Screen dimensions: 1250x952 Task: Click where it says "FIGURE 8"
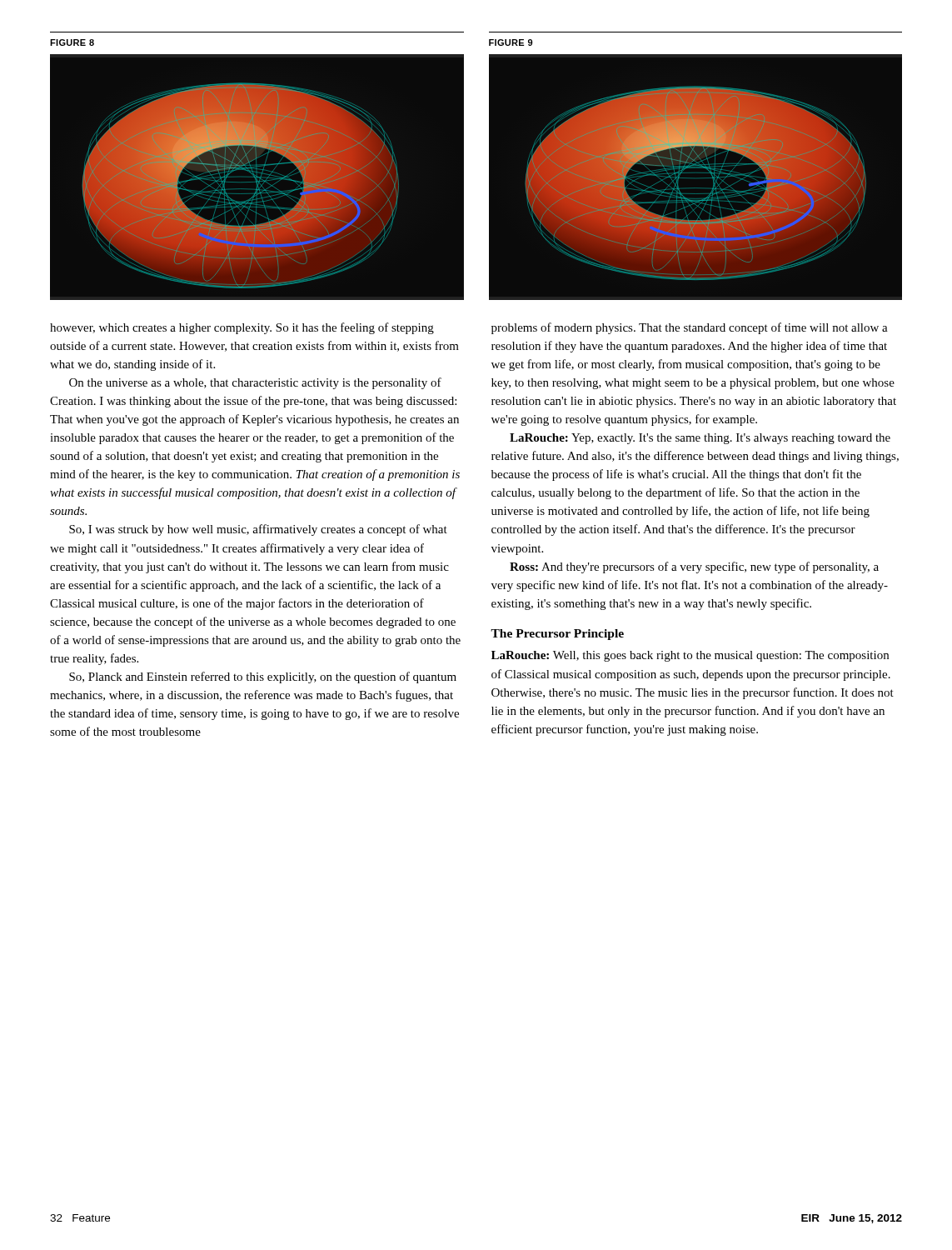click(x=72, y=42)
